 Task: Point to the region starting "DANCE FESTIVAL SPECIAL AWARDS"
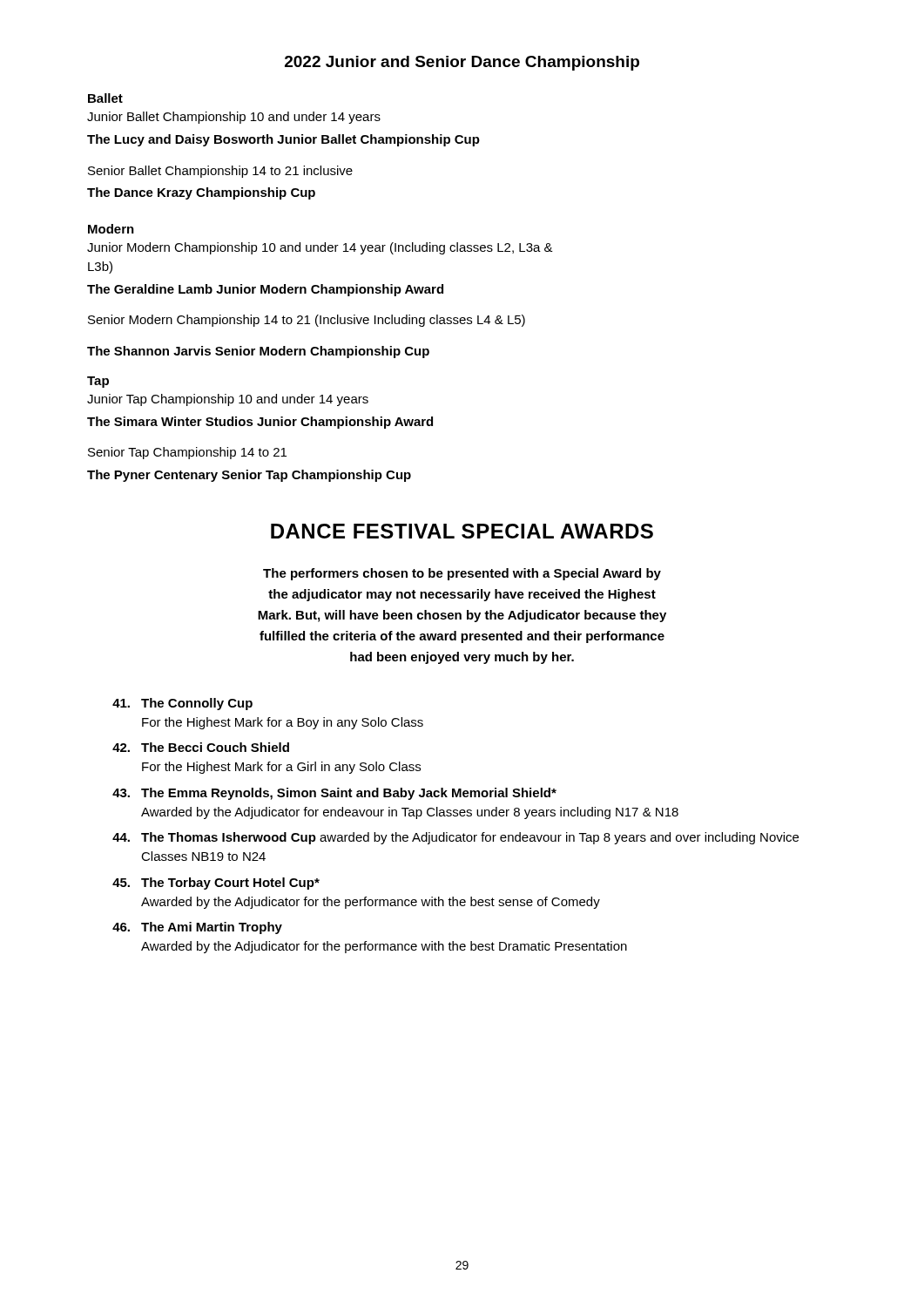click(462, 531)
